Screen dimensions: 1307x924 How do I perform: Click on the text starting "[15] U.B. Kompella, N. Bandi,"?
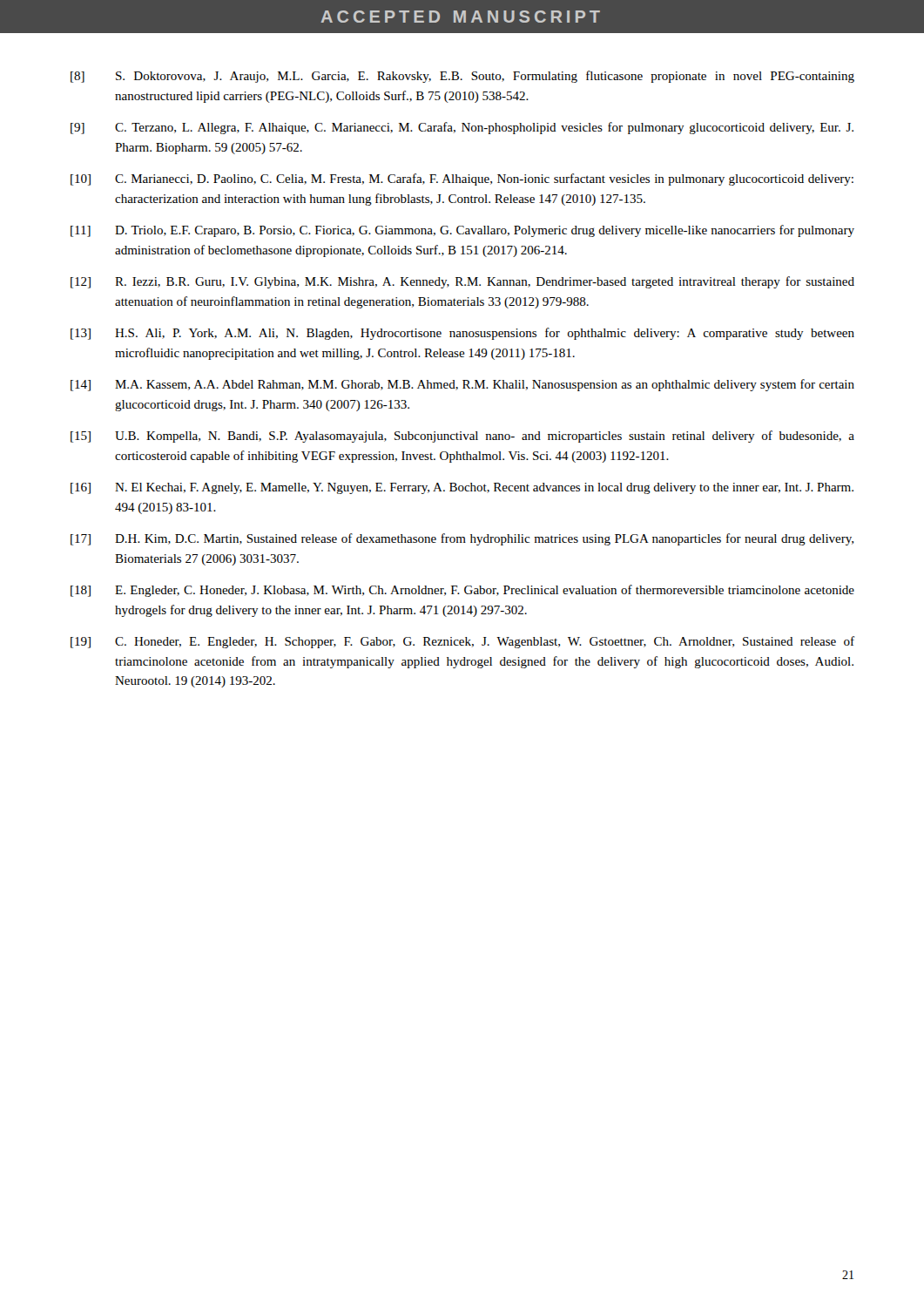coord(462,446)
